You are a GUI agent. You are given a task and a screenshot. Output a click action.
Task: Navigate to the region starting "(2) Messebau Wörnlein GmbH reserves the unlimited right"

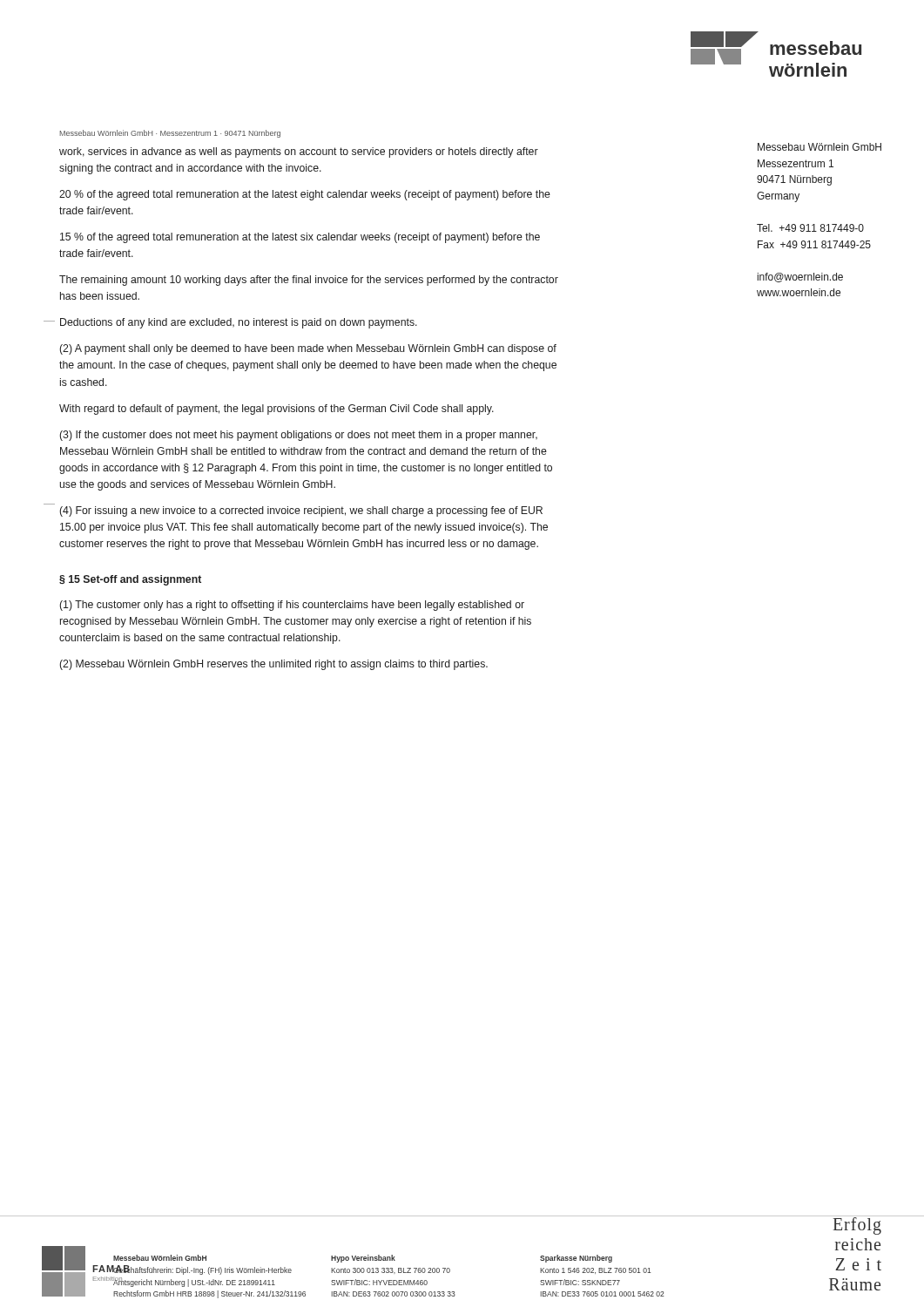(x=312, y=665)
